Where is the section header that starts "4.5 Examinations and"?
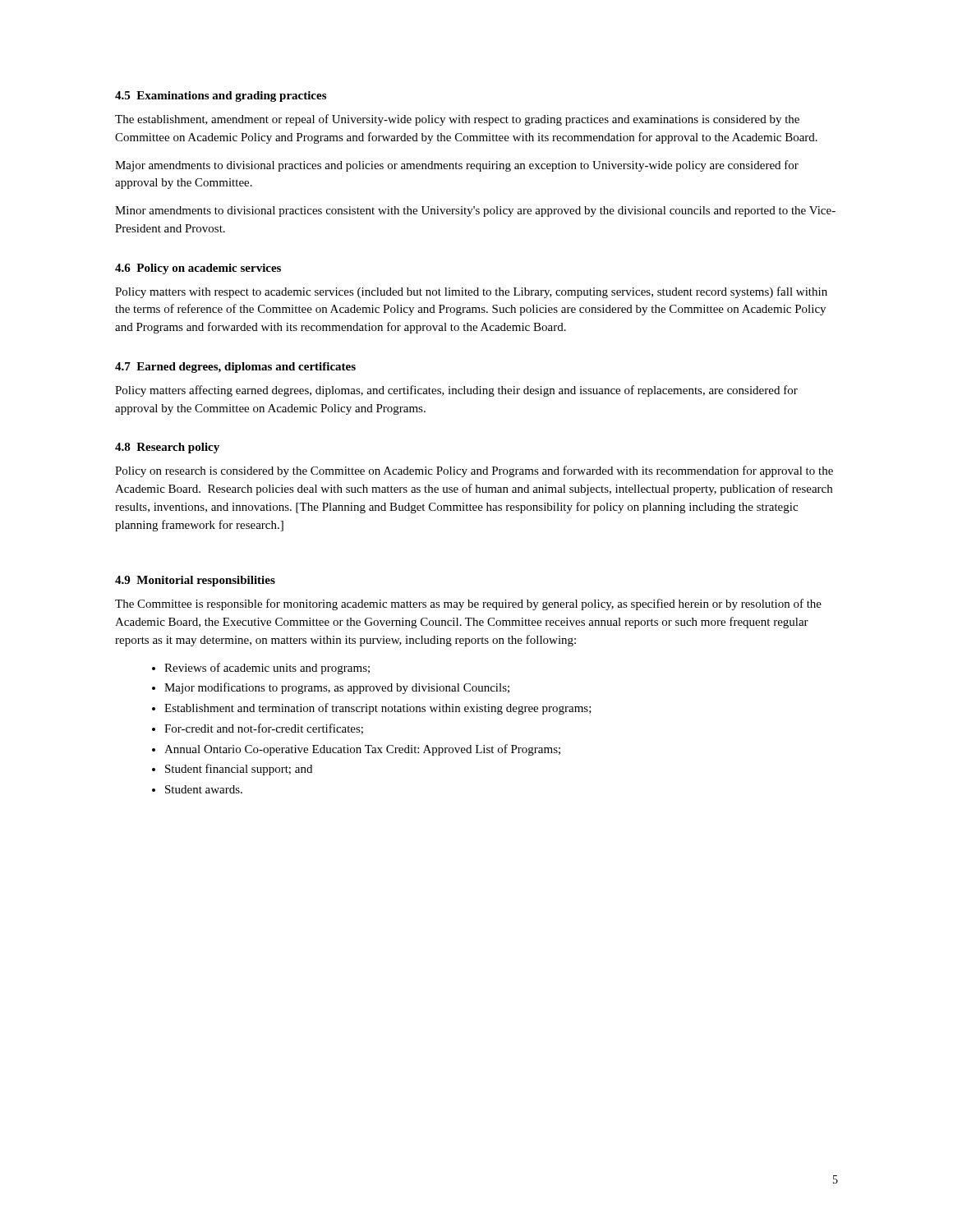This screenshot has width=953, height=1232. pos(221,95)
